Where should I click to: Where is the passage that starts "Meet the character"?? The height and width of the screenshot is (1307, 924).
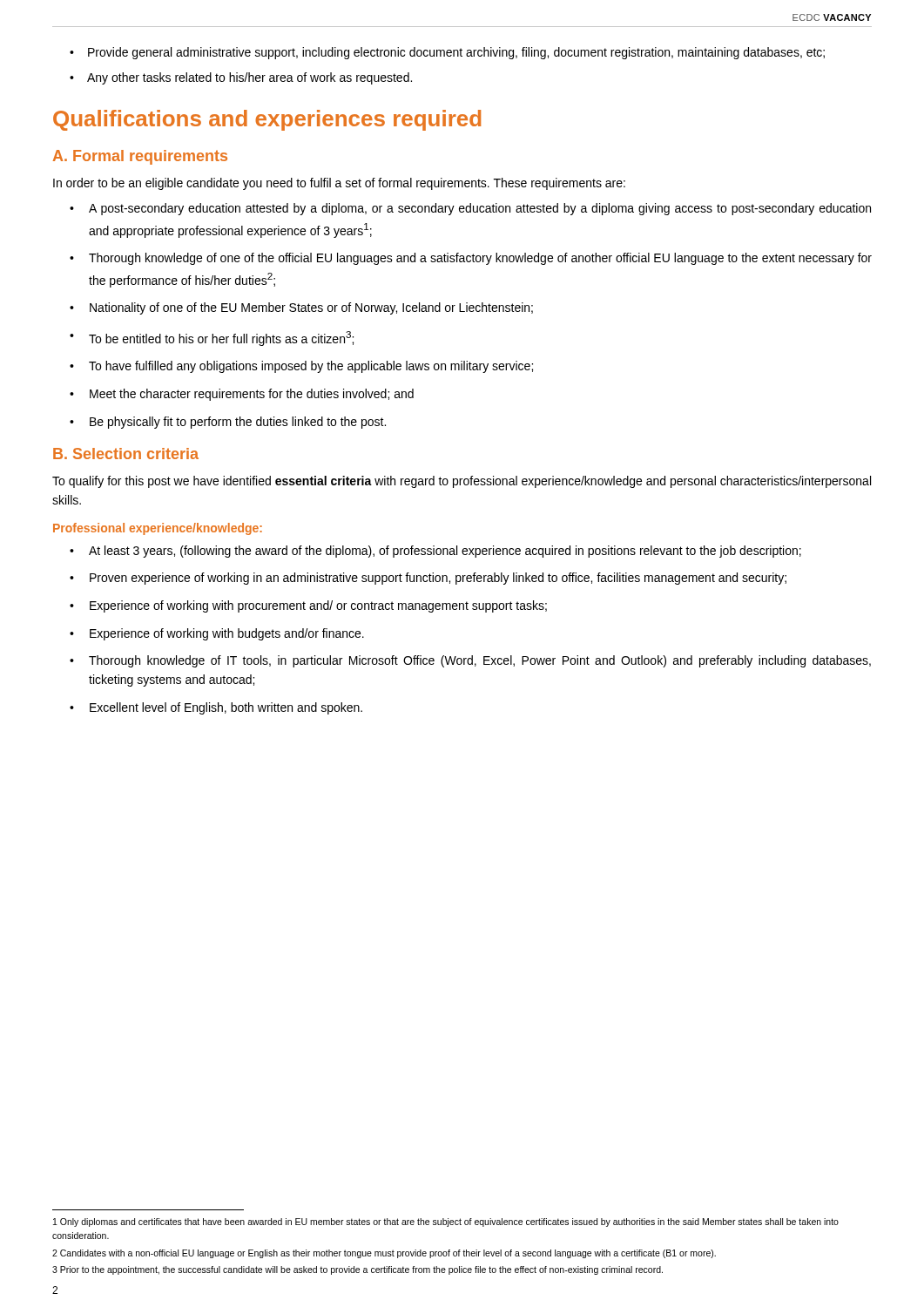pos(242,395)
